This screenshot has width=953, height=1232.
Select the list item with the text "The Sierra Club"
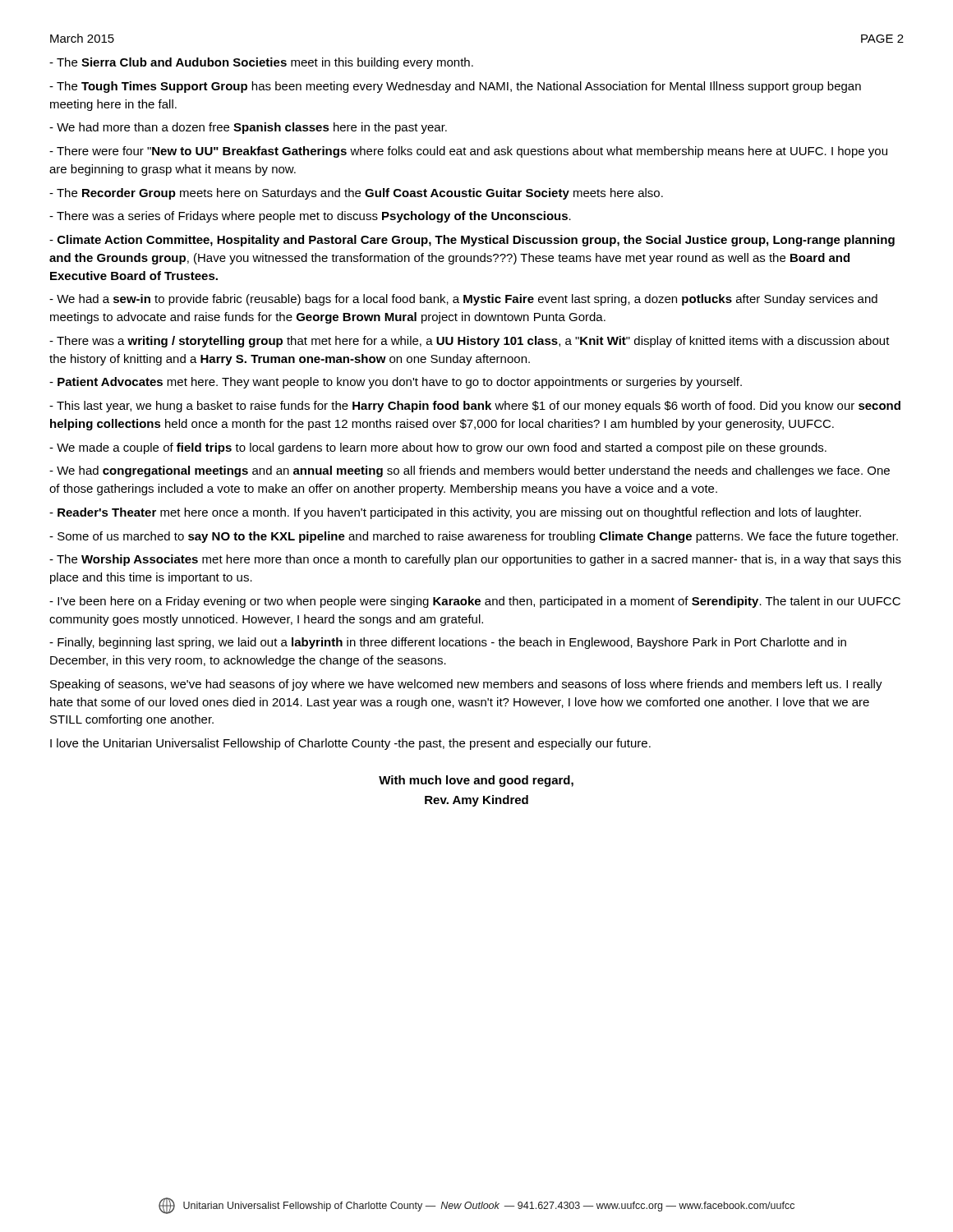pos(262,62)
